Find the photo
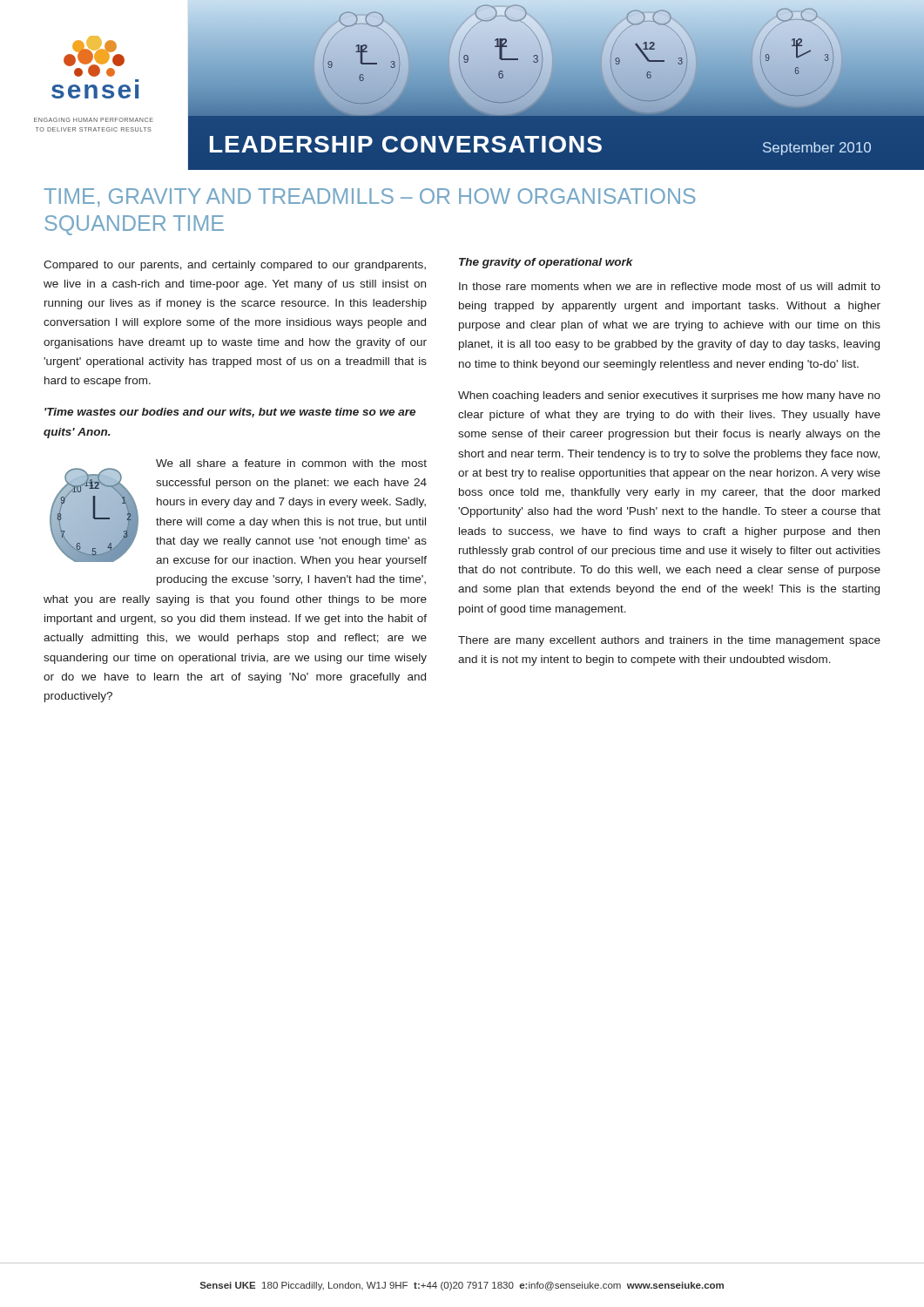 (556, 85)
